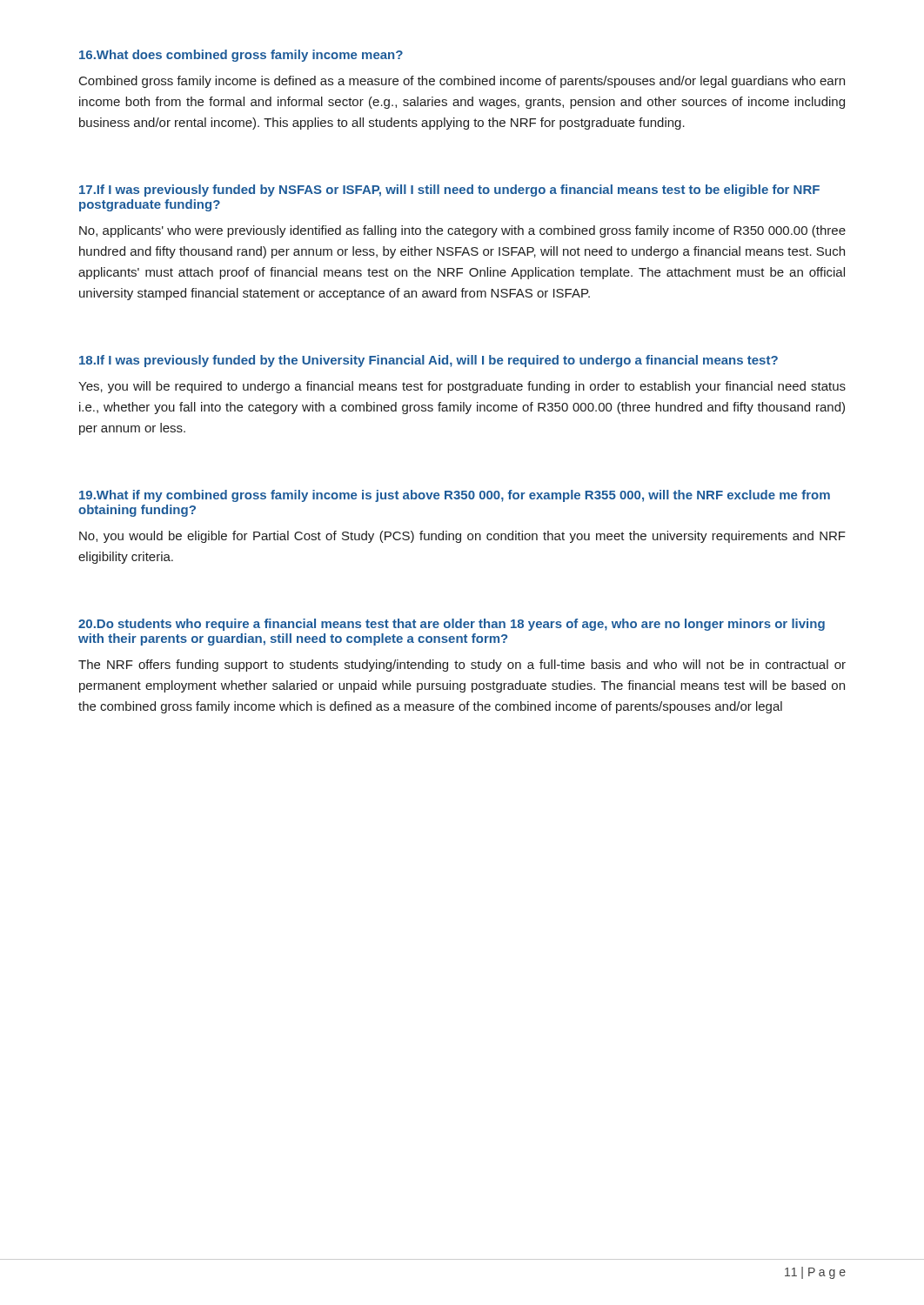Image resolution: width=924 pixels, height=1305 pixels.
Task: Select the element starting "No, you would be eligible for"
Action: [x=462, y=546]
